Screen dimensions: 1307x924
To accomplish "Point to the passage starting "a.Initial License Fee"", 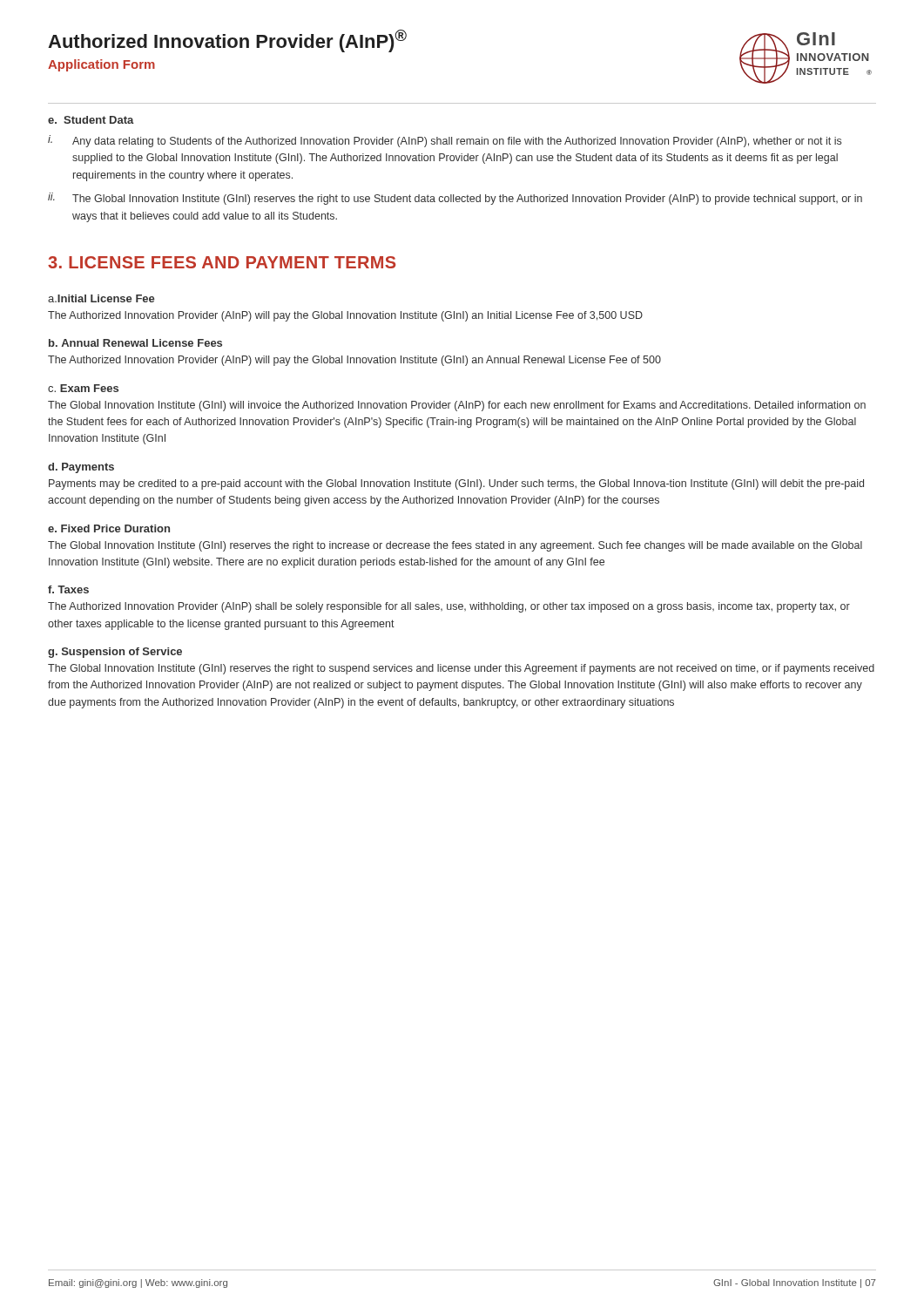I will [101, 298].
